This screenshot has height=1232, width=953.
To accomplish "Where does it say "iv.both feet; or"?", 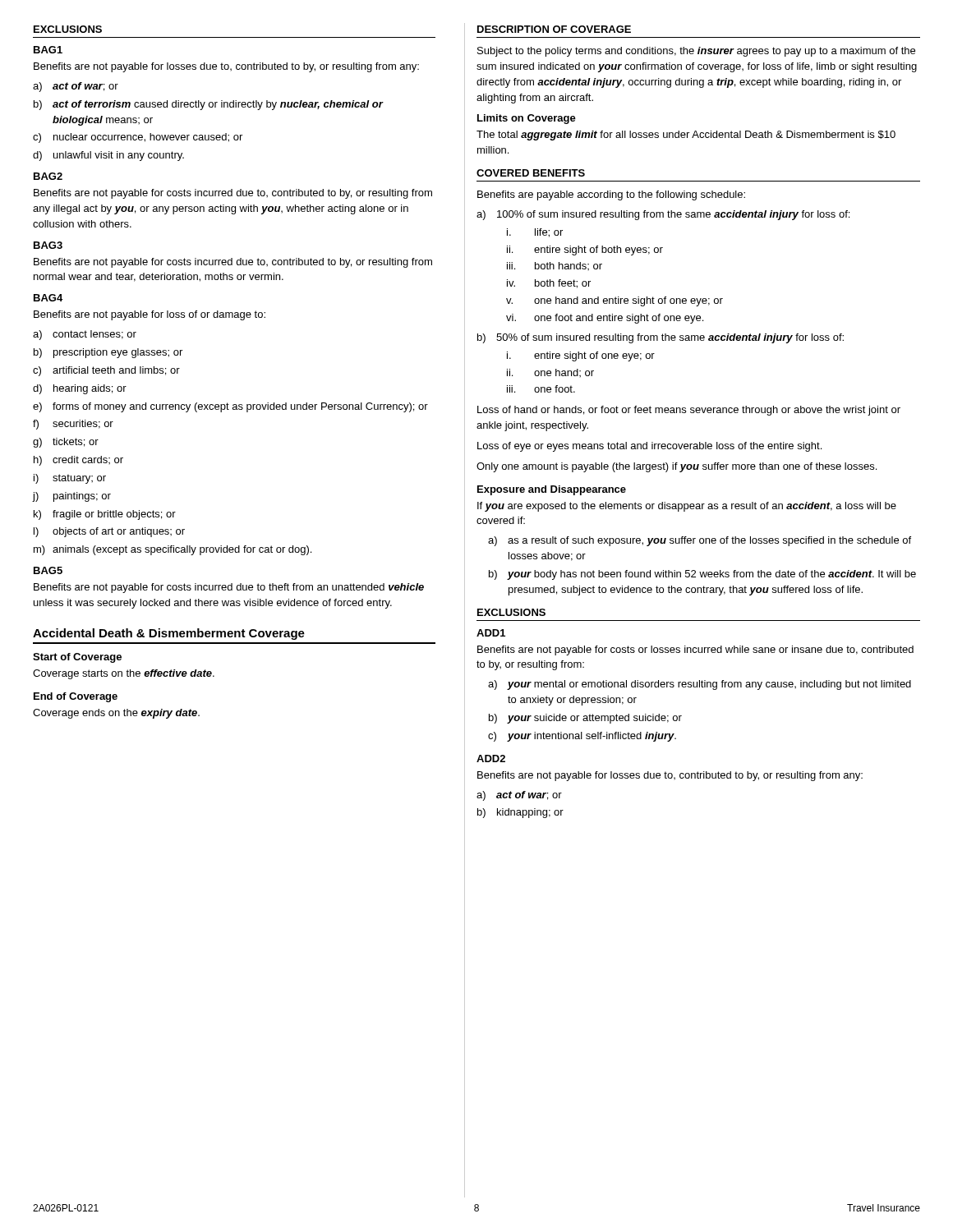I will coord(549,284).
